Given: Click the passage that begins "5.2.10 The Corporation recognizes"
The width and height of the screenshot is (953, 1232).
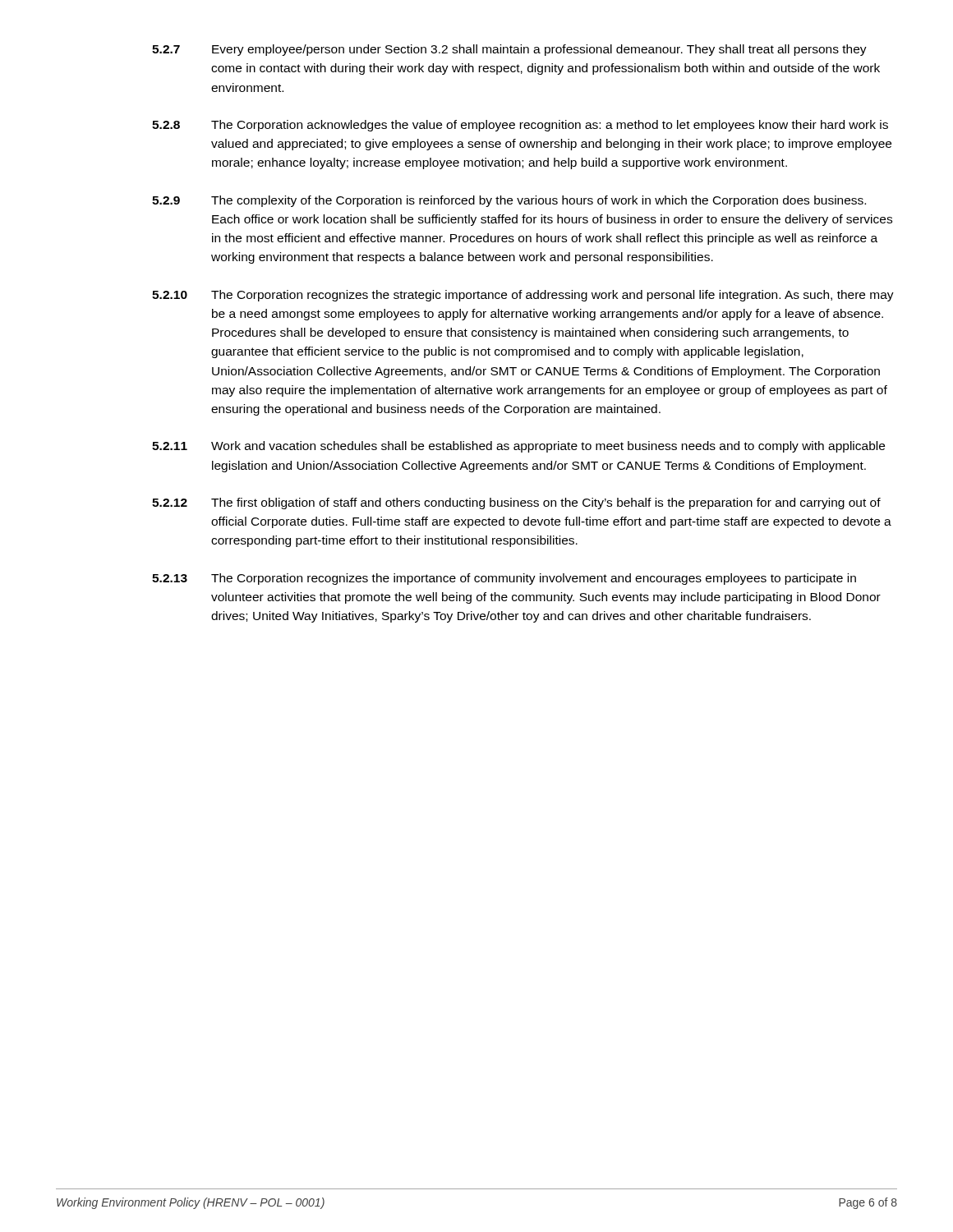Looking at the screenshot, I should pos(525,351).
